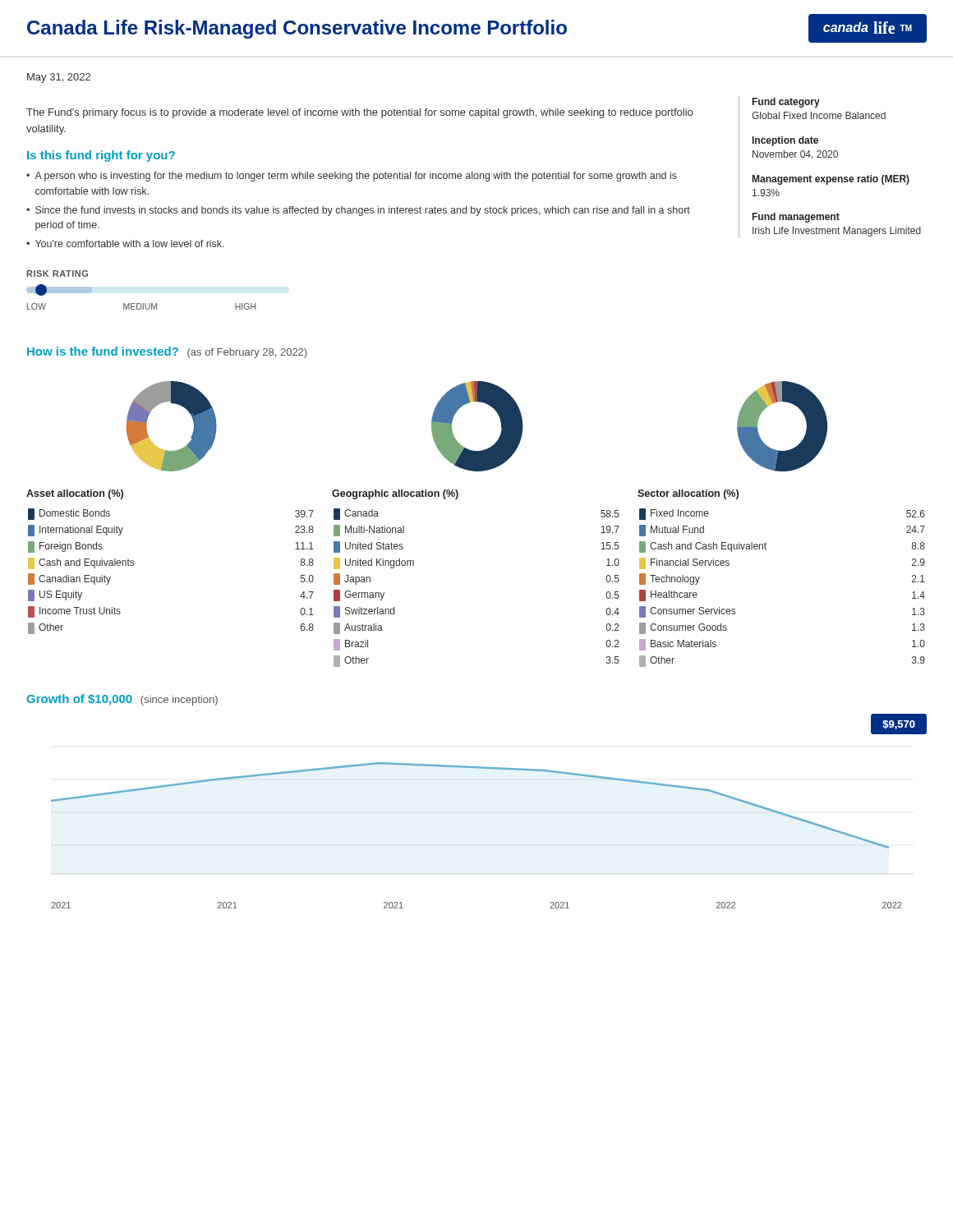The height and width of the screenshot is (1232, 953).
Task: Point to the passage starting "• You're comfortable"
Action: pos(126,244)
